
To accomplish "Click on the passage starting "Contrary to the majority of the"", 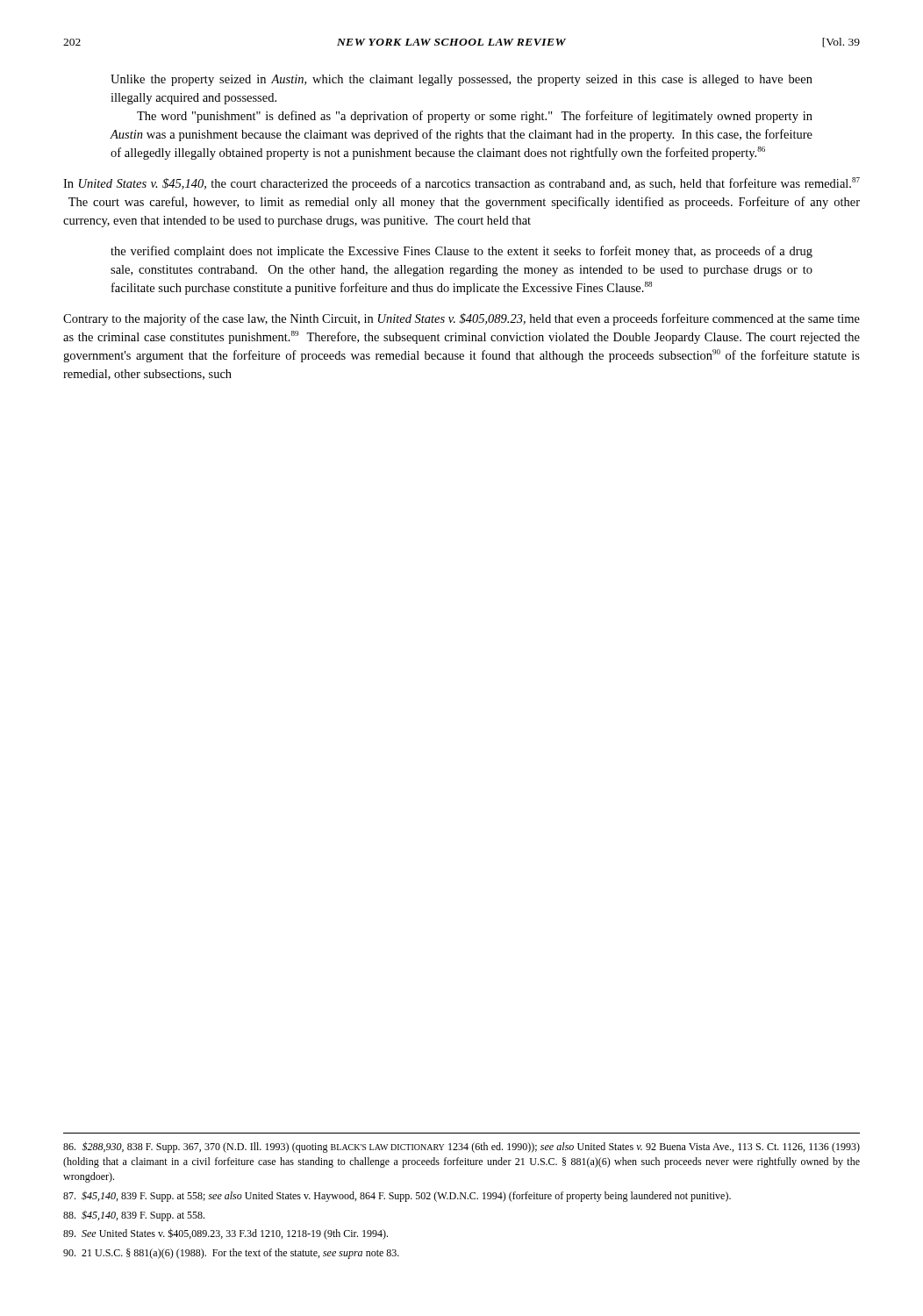I will point(462,346).
